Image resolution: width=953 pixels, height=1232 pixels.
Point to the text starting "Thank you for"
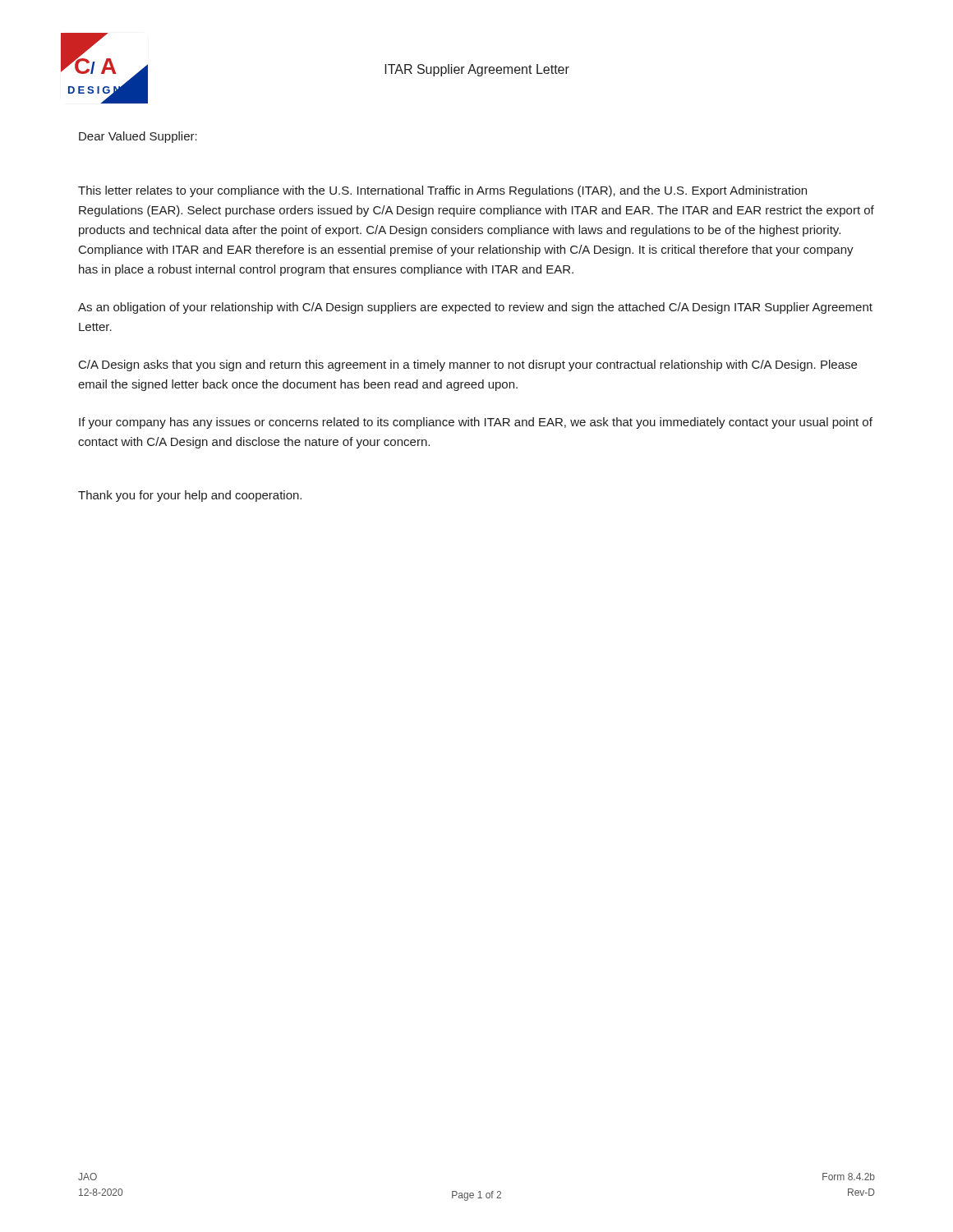click(x=190, y=494)
